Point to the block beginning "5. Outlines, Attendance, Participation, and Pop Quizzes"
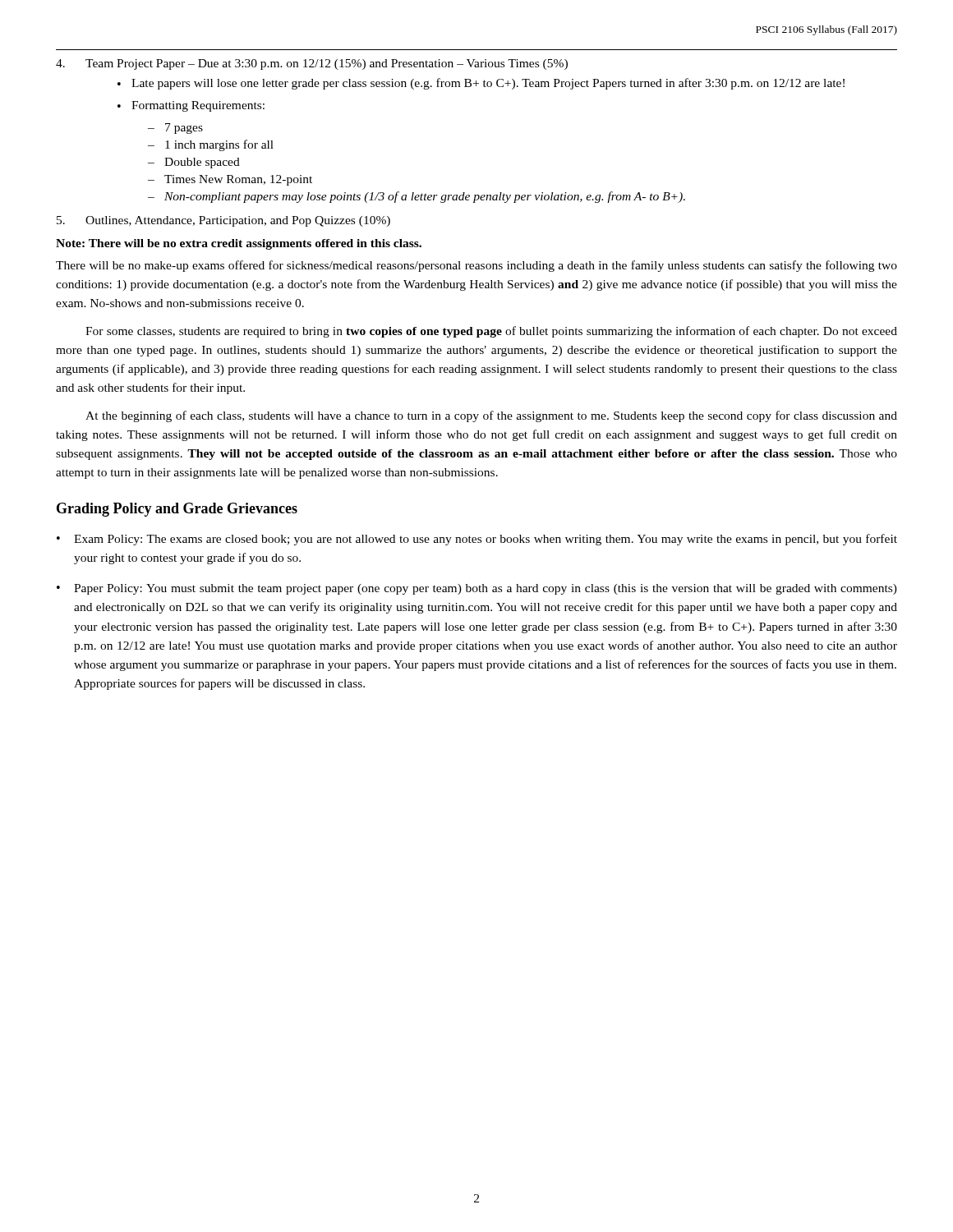The image size is (953, 1232). (223, 221)
